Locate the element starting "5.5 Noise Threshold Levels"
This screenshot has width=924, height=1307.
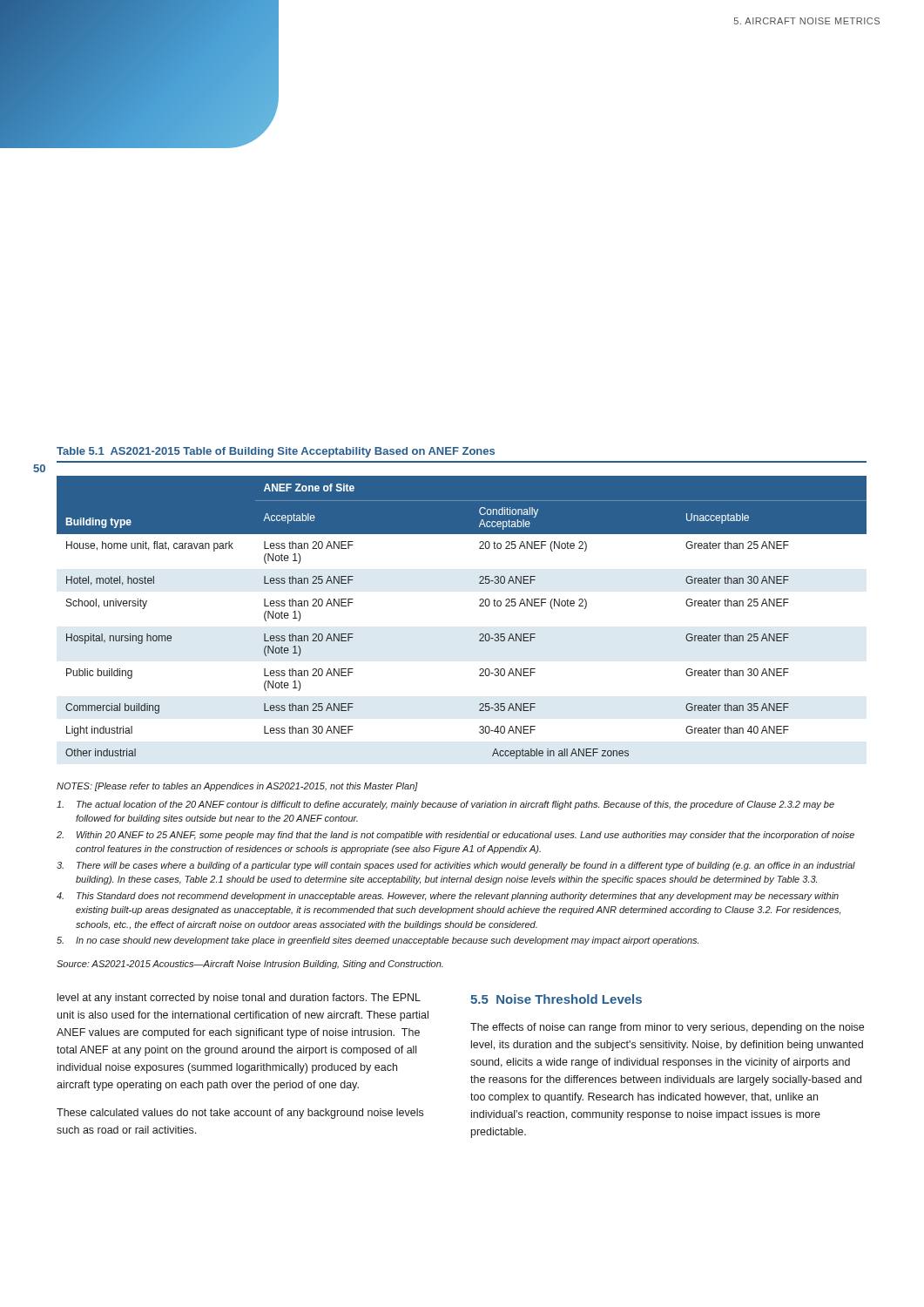pyautogui.click(x=556, y=999)
